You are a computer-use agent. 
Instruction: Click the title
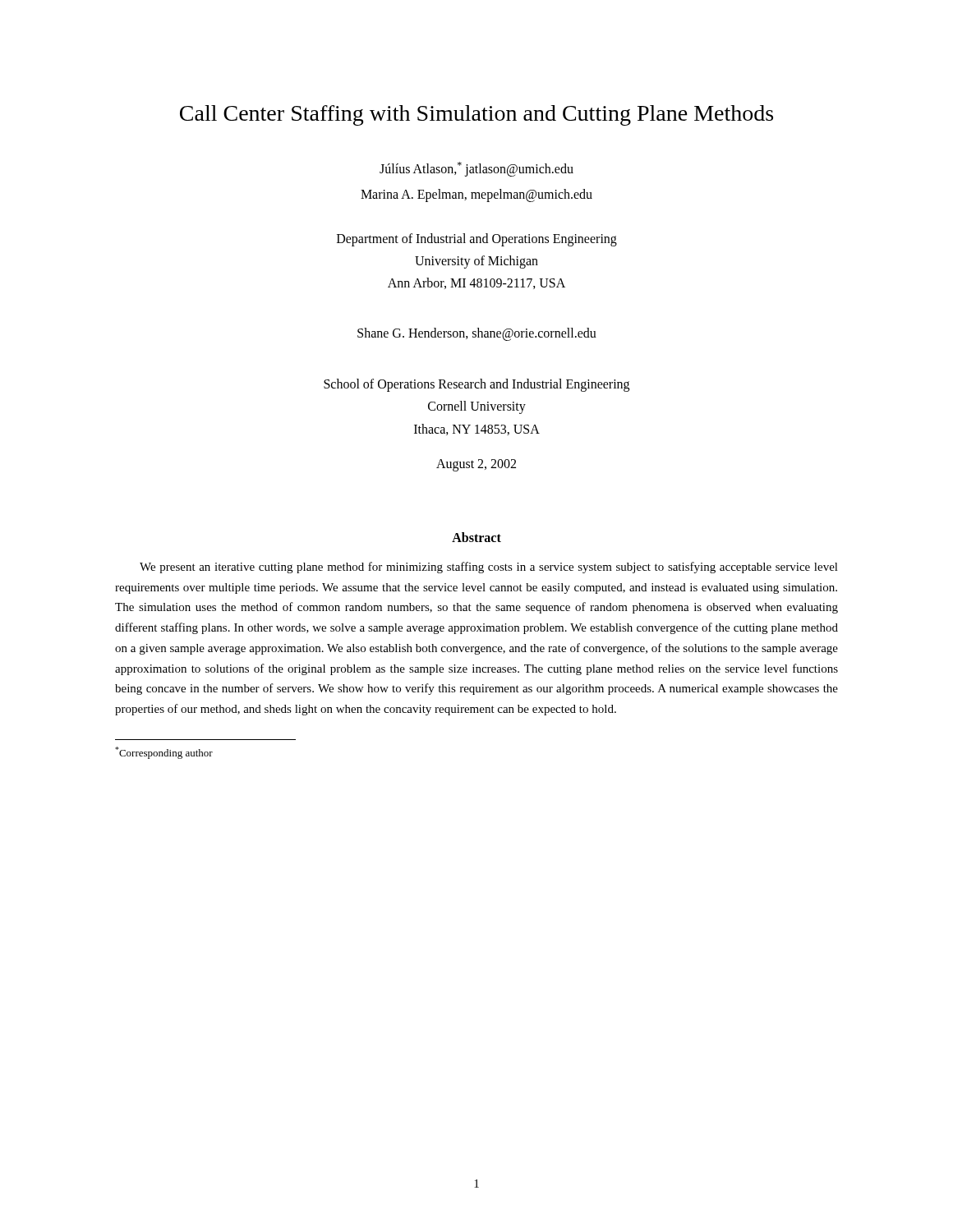click(x=476, y=114)
